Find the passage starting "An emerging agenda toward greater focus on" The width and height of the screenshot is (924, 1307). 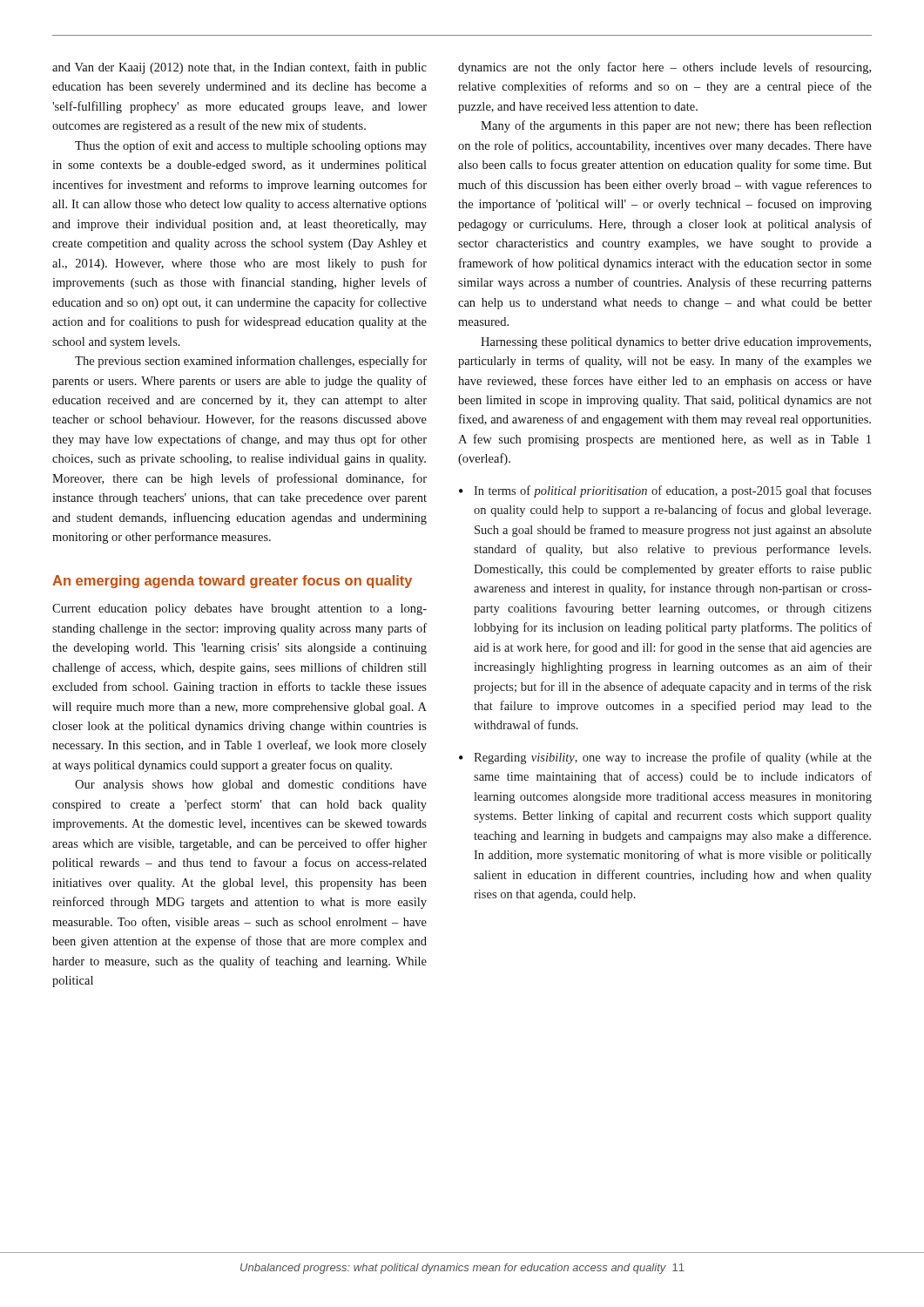(x=232, y=580)
